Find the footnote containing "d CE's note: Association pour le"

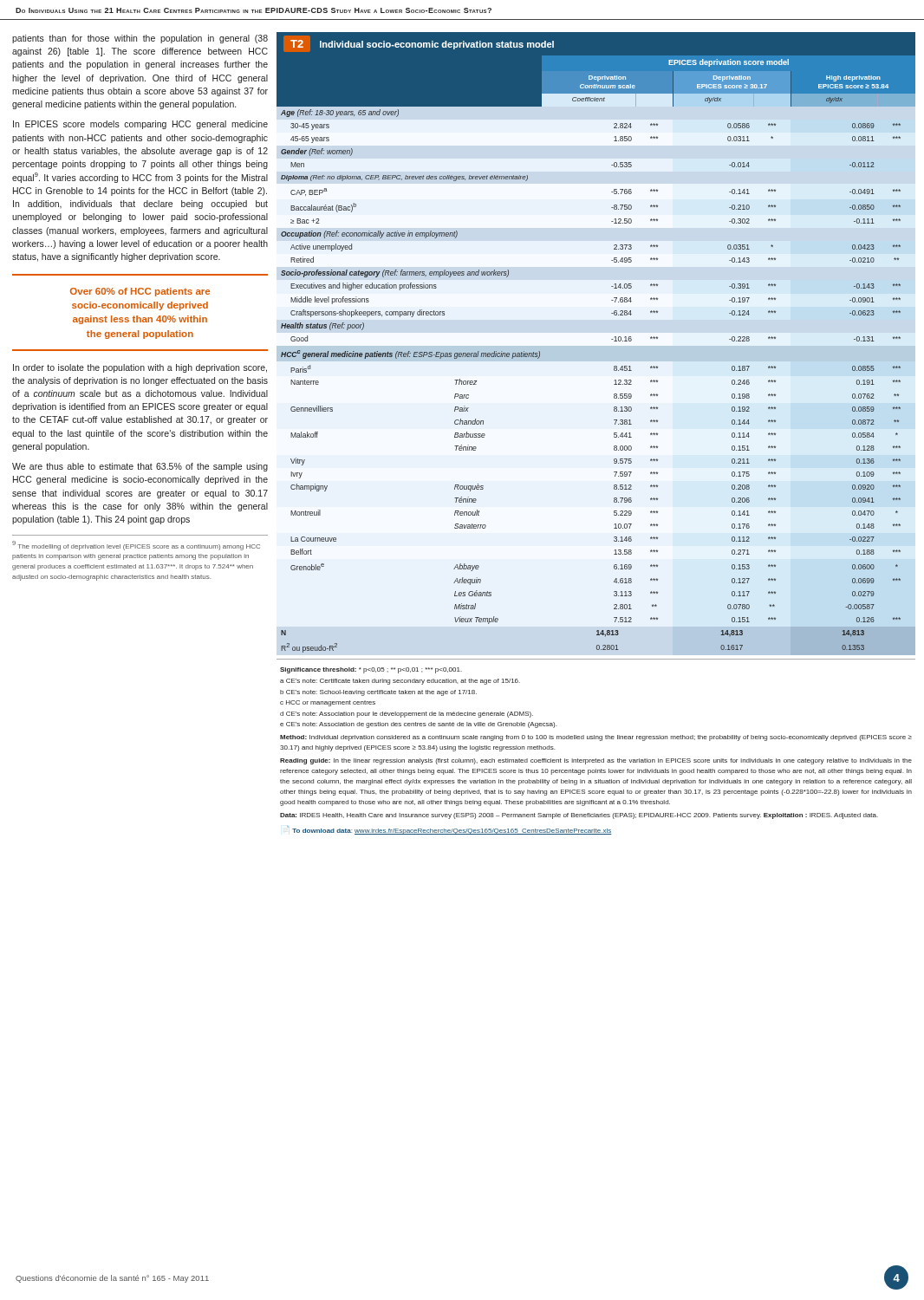[x=407, y=713]
